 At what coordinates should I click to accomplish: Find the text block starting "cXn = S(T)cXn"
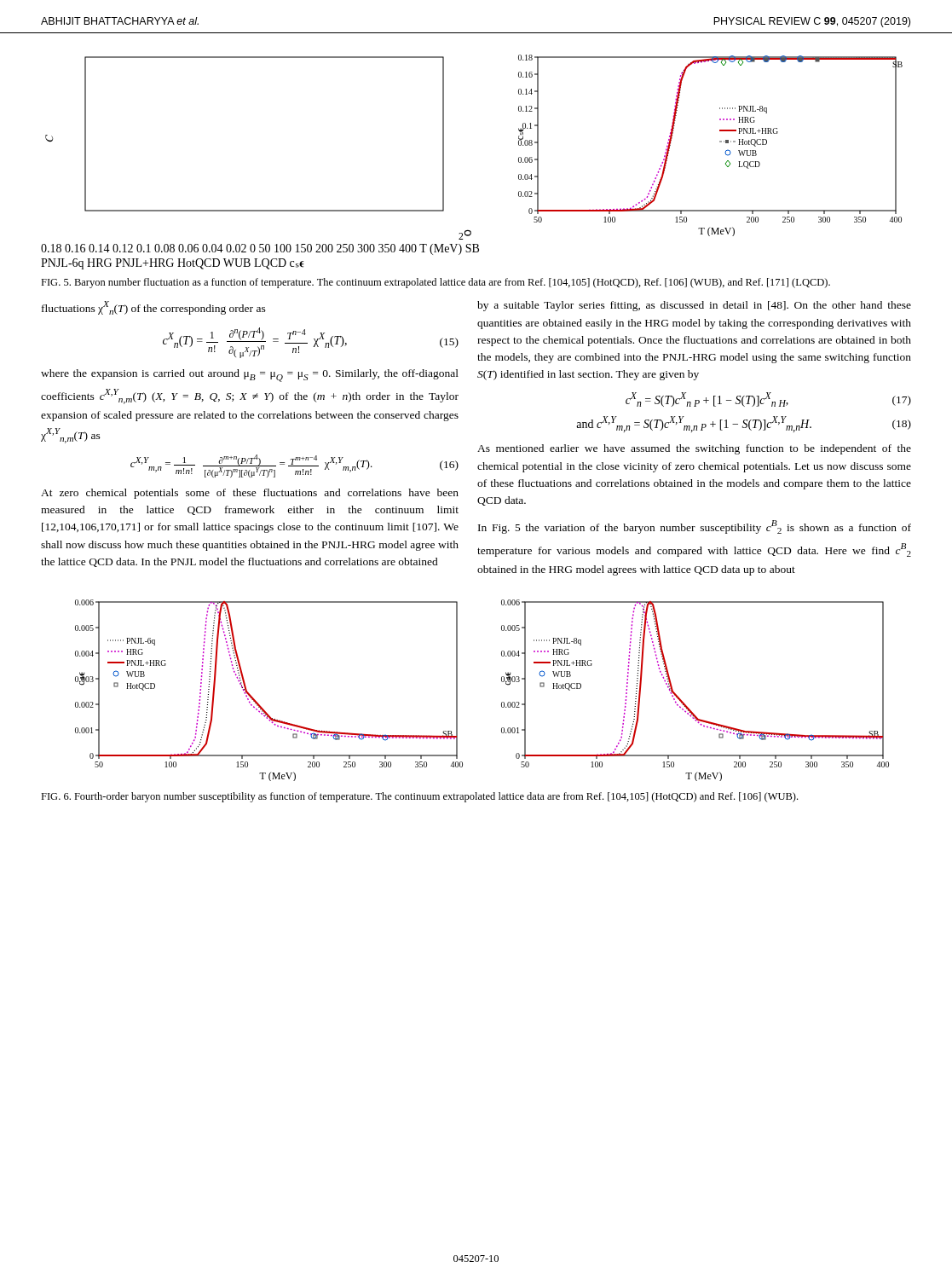pos(768,400)
